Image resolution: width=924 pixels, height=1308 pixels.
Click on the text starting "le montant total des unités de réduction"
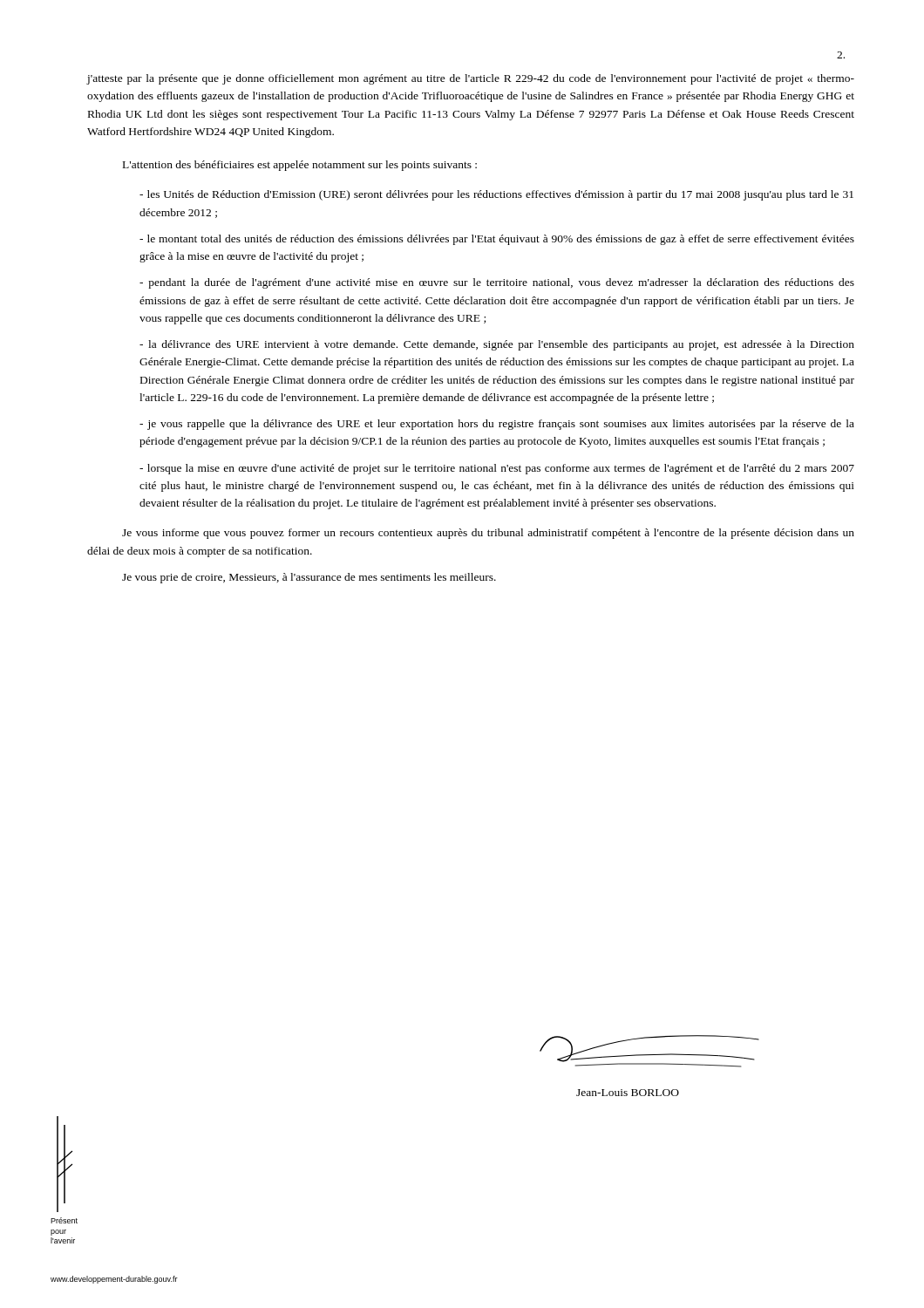[497, 247]
